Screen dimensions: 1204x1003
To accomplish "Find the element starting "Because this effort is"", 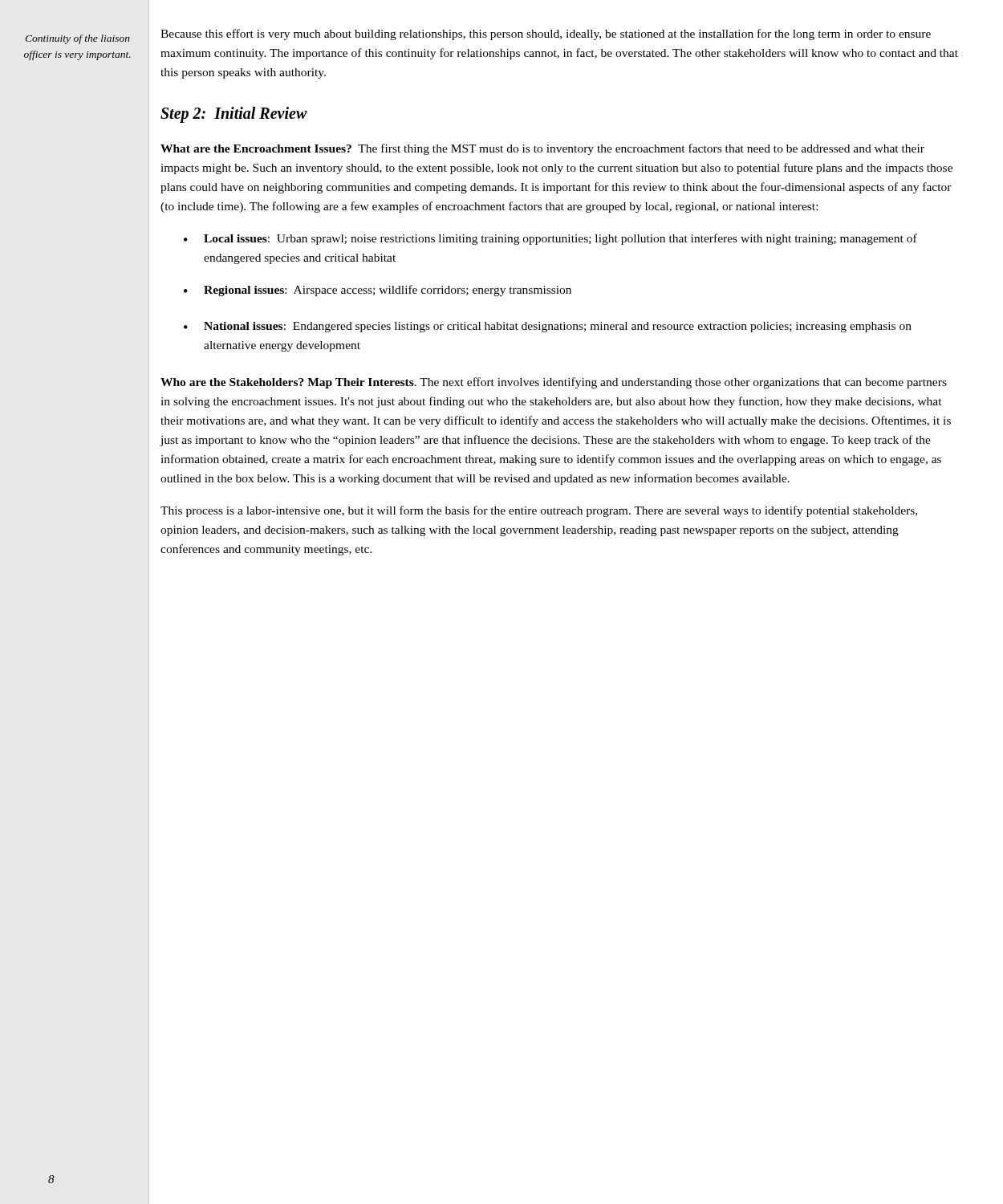I will point(559,53).
